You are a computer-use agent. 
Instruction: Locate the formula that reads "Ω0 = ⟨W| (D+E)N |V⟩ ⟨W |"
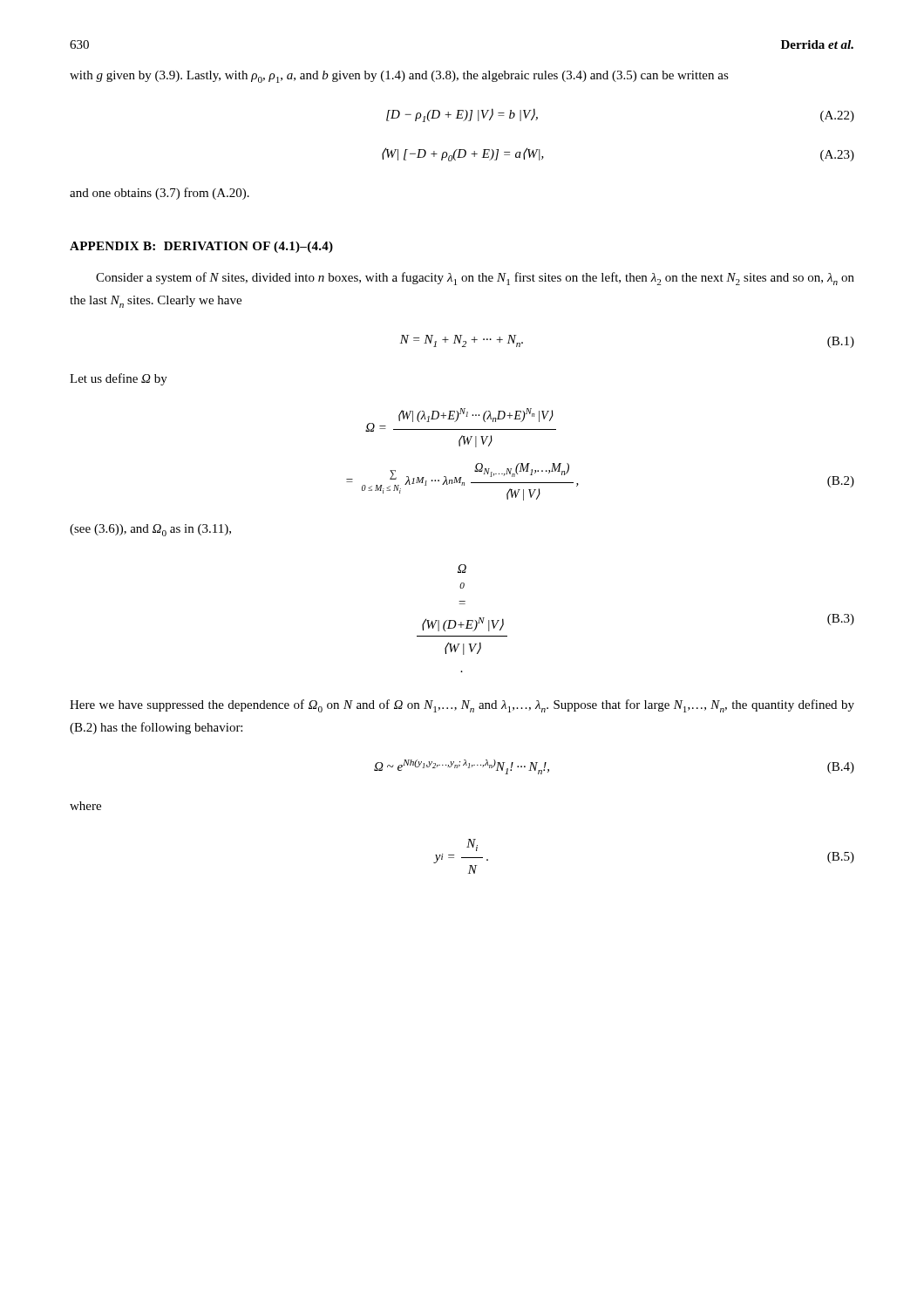462,569
